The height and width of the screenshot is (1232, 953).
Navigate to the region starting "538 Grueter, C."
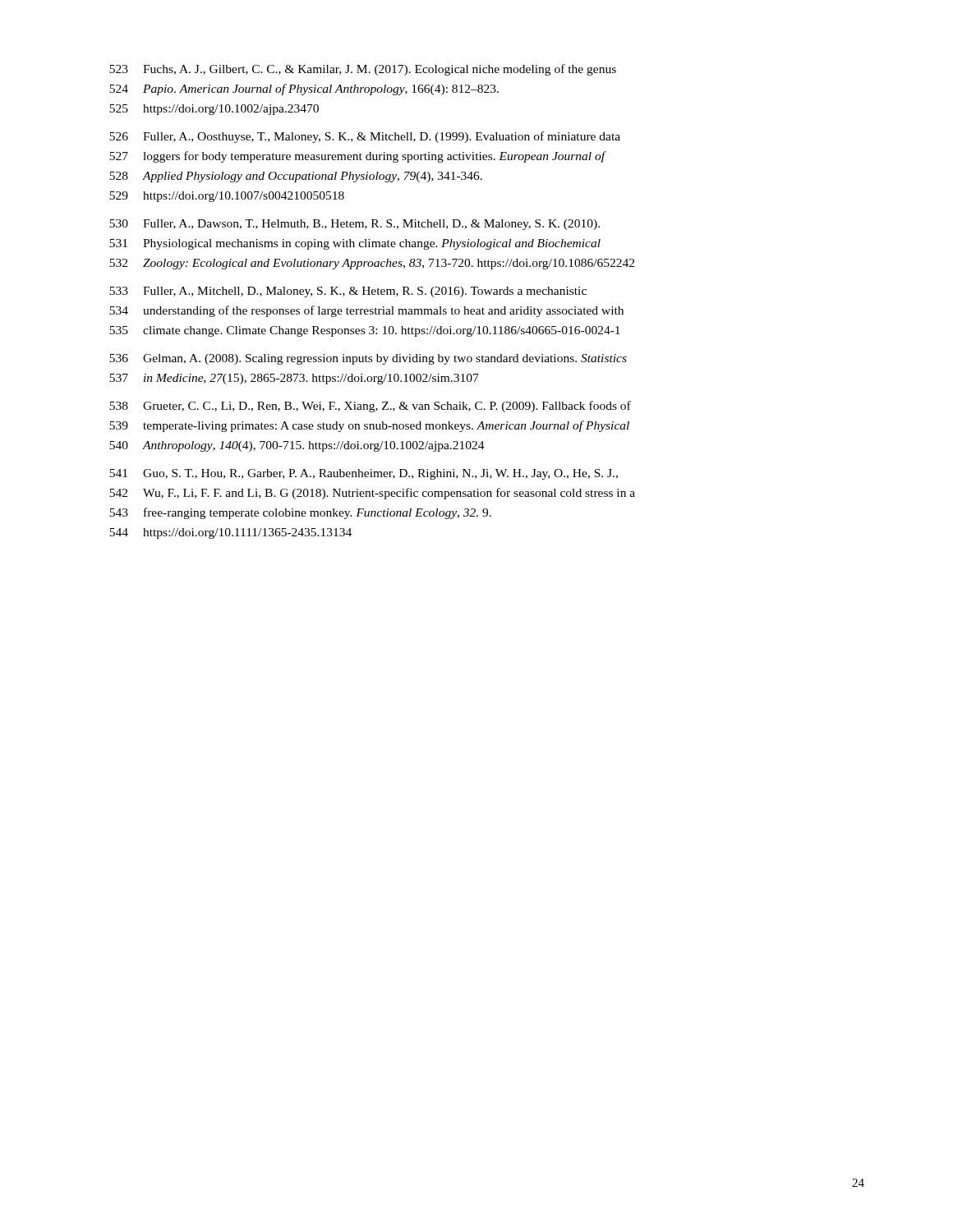click(x=476, y=406)
